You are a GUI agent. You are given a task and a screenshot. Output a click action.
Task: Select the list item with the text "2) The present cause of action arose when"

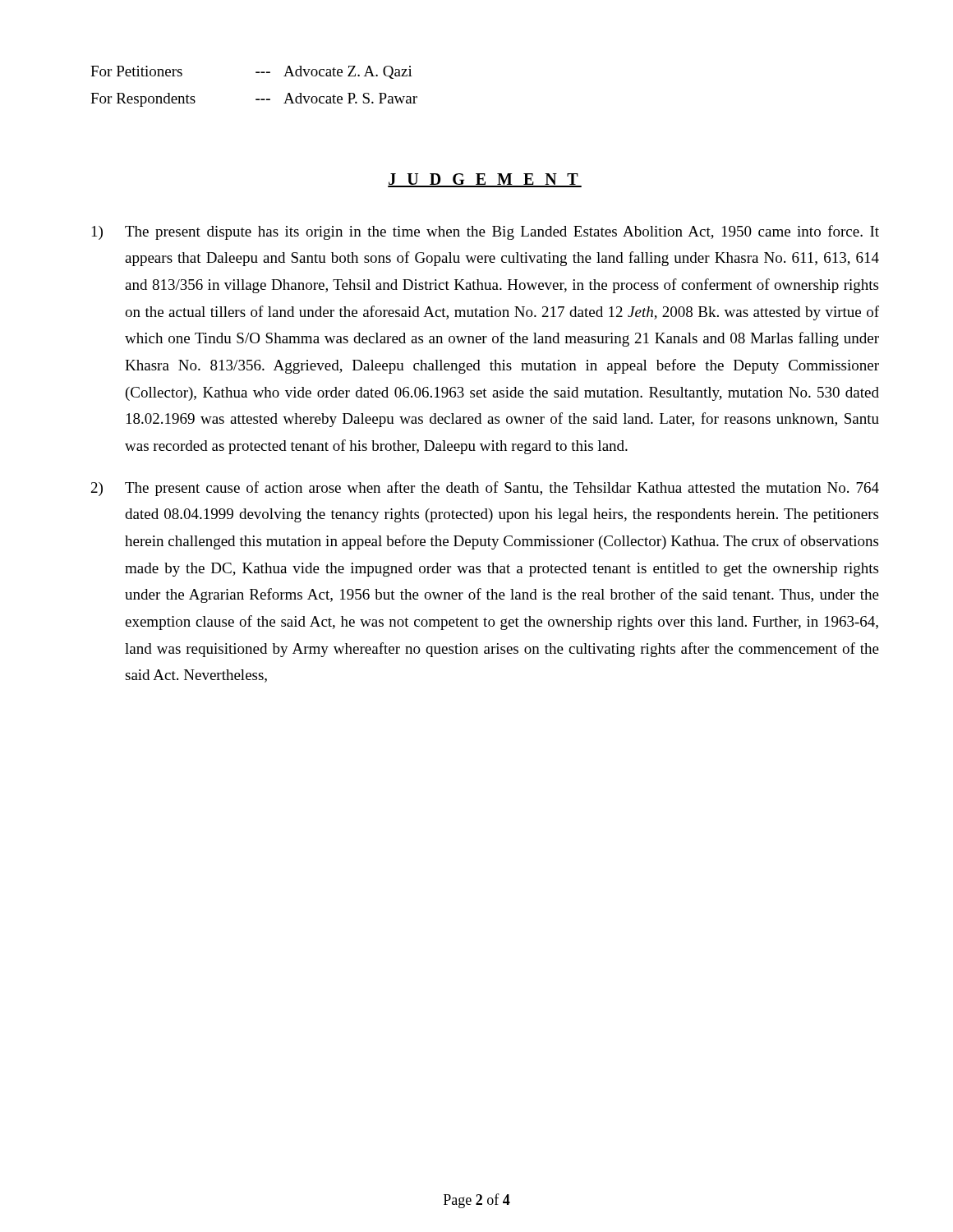point(485,582)
